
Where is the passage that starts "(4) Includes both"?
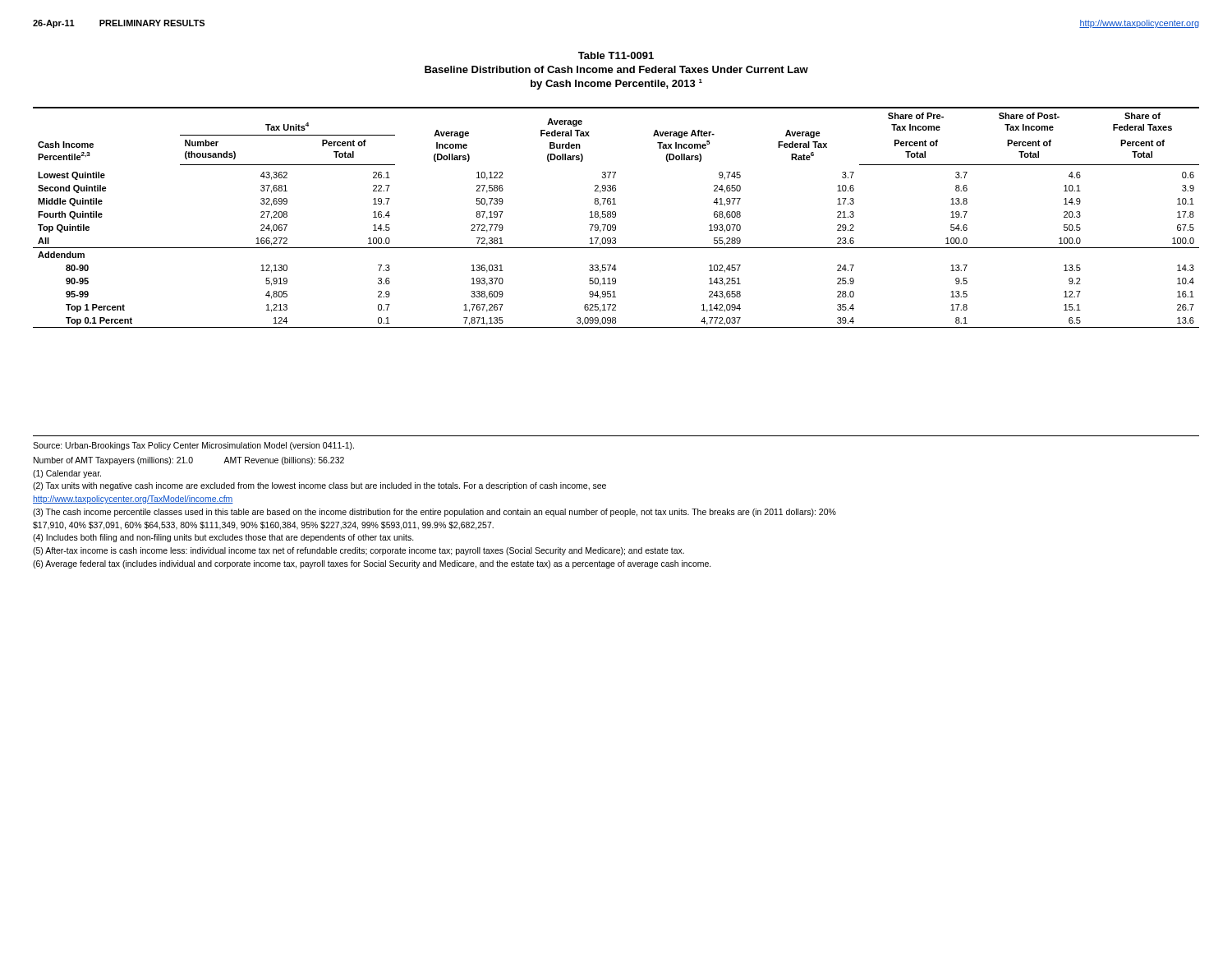click(x=223, y=537)
